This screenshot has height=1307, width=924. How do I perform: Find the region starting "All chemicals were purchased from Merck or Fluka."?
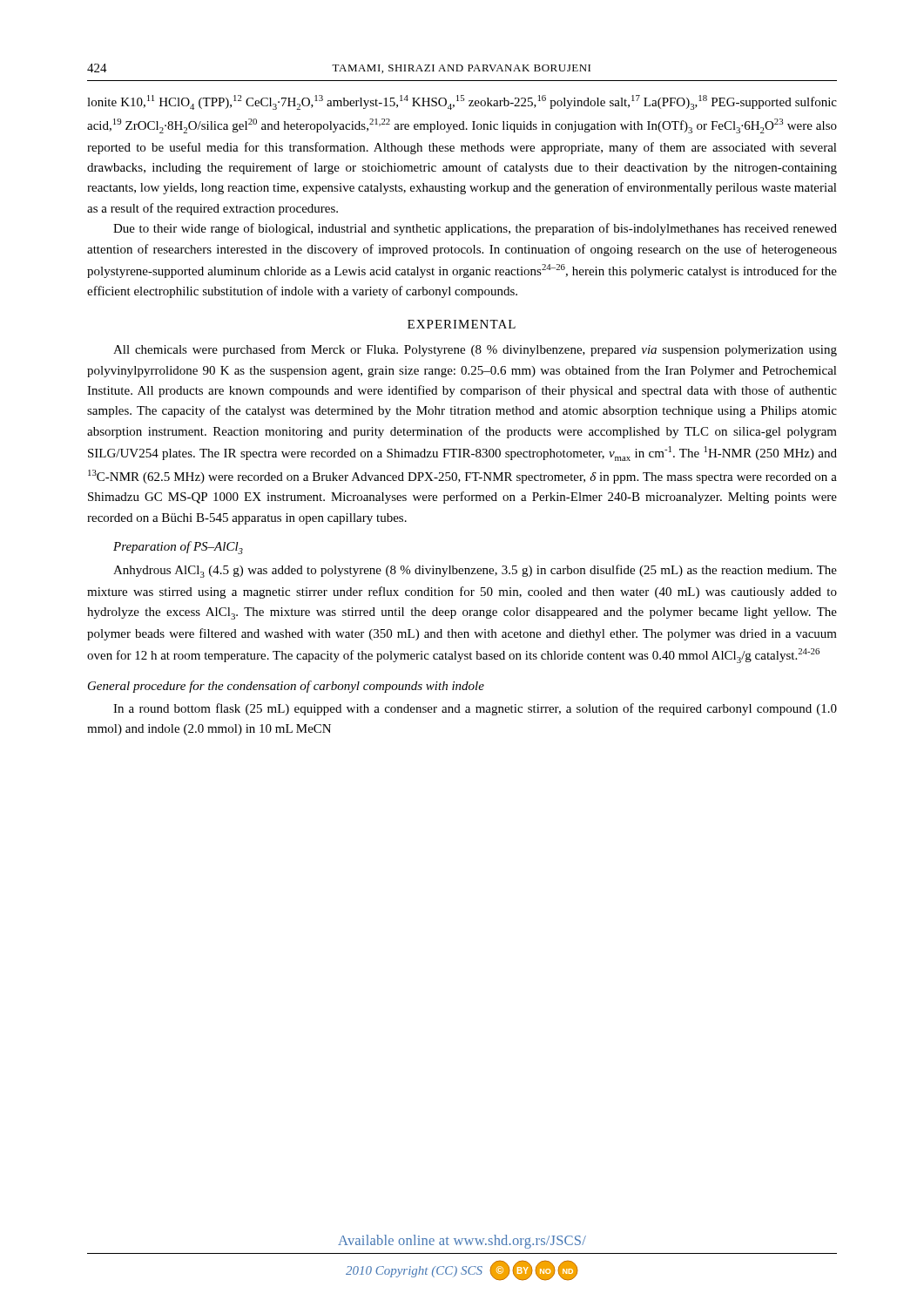pos(462,434)
